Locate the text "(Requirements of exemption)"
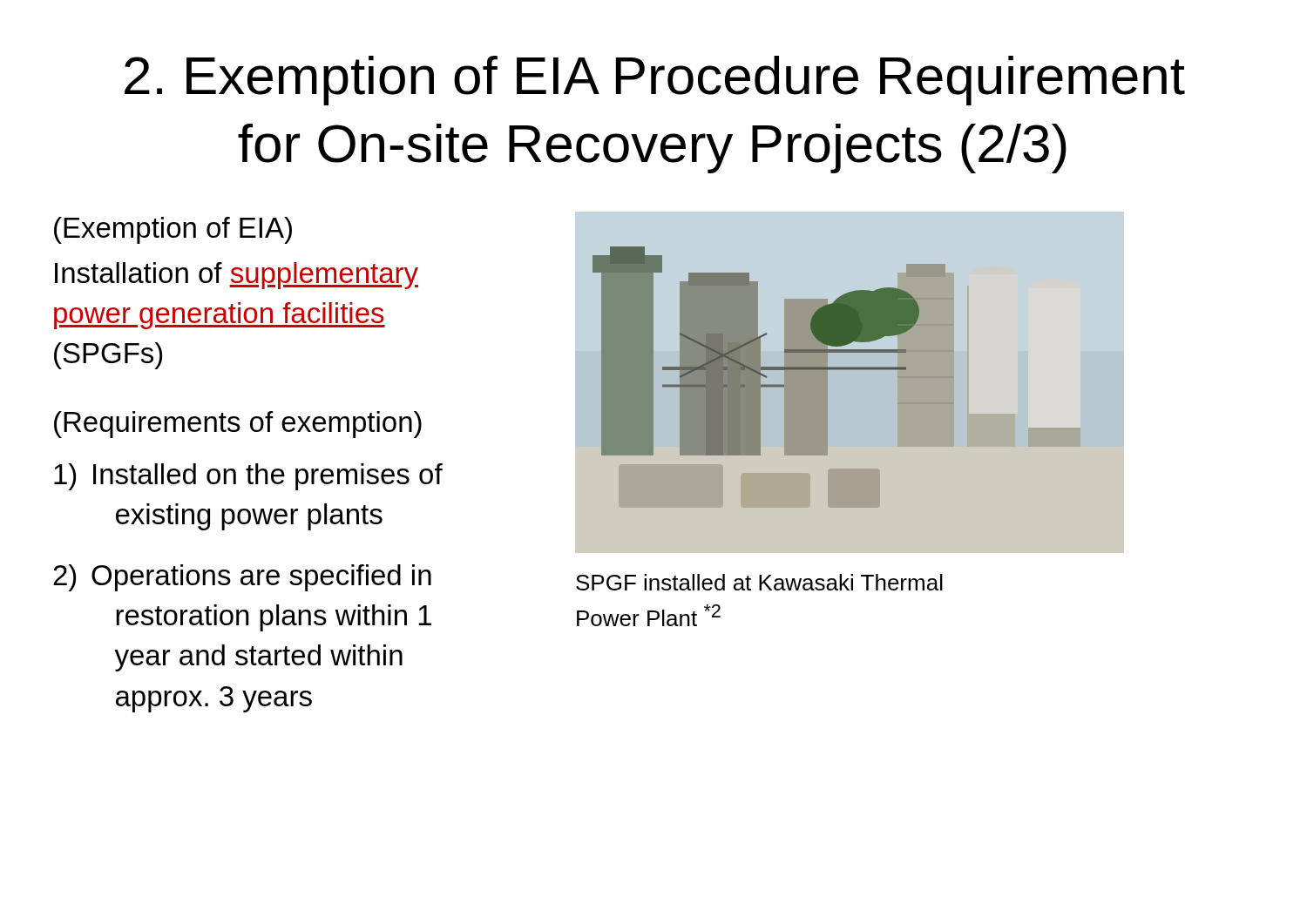The height and width of the screenshot is (924, 1307). (x=238, y=422)
